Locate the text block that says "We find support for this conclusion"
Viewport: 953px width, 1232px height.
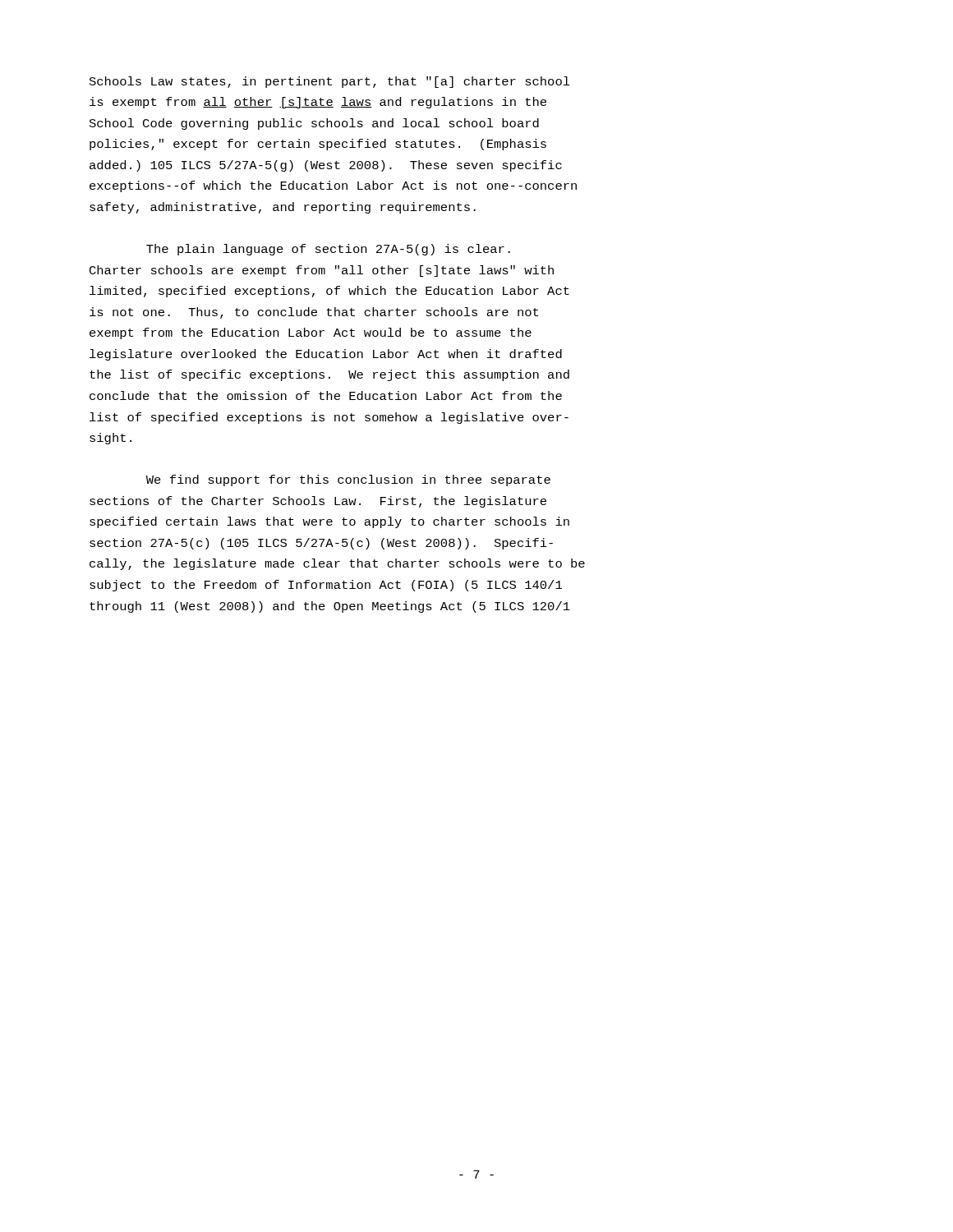pyautogui.click(x=476, y=544)
